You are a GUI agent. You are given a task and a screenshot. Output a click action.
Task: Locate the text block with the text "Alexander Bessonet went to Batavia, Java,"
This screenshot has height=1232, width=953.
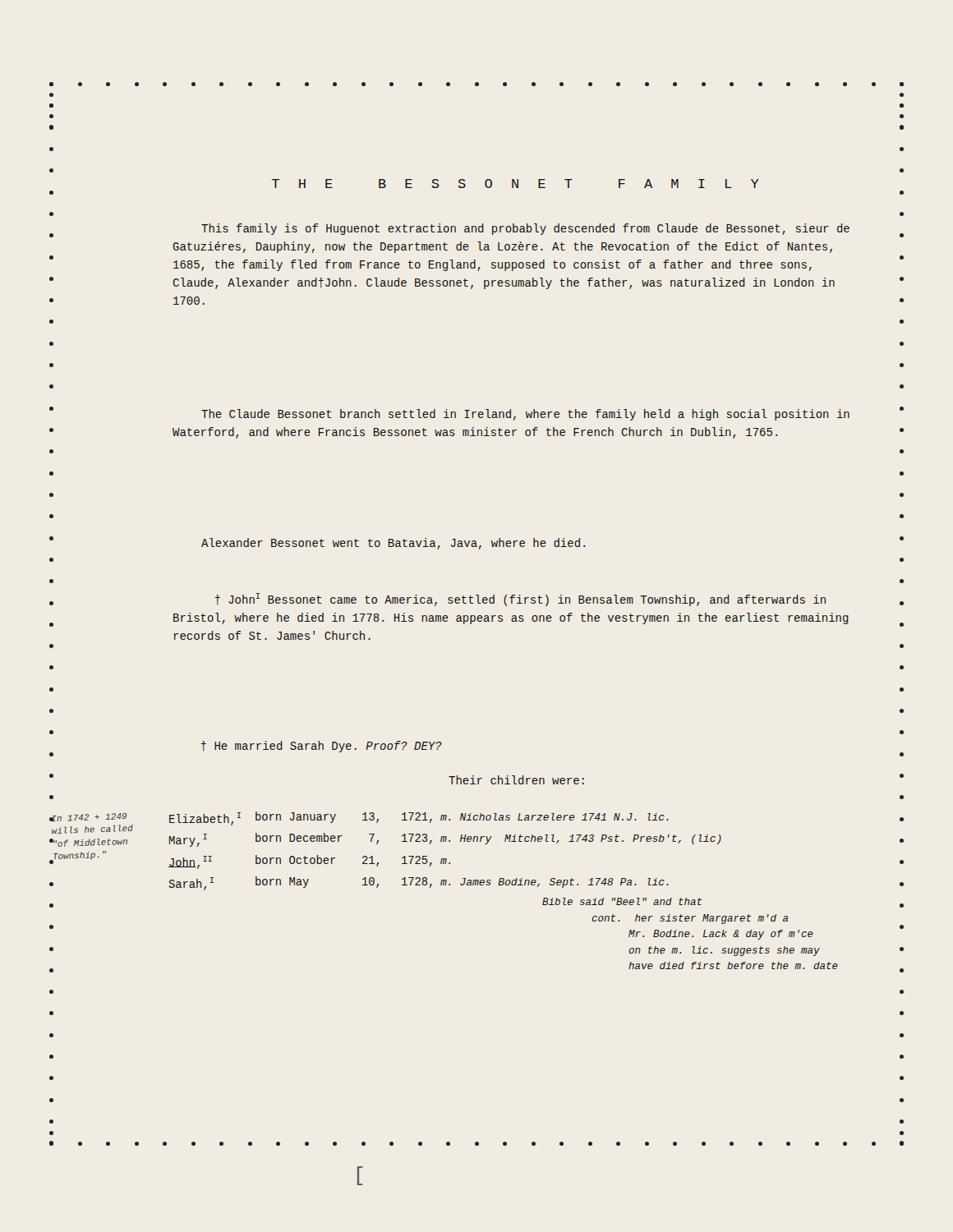tap(518, 544)
